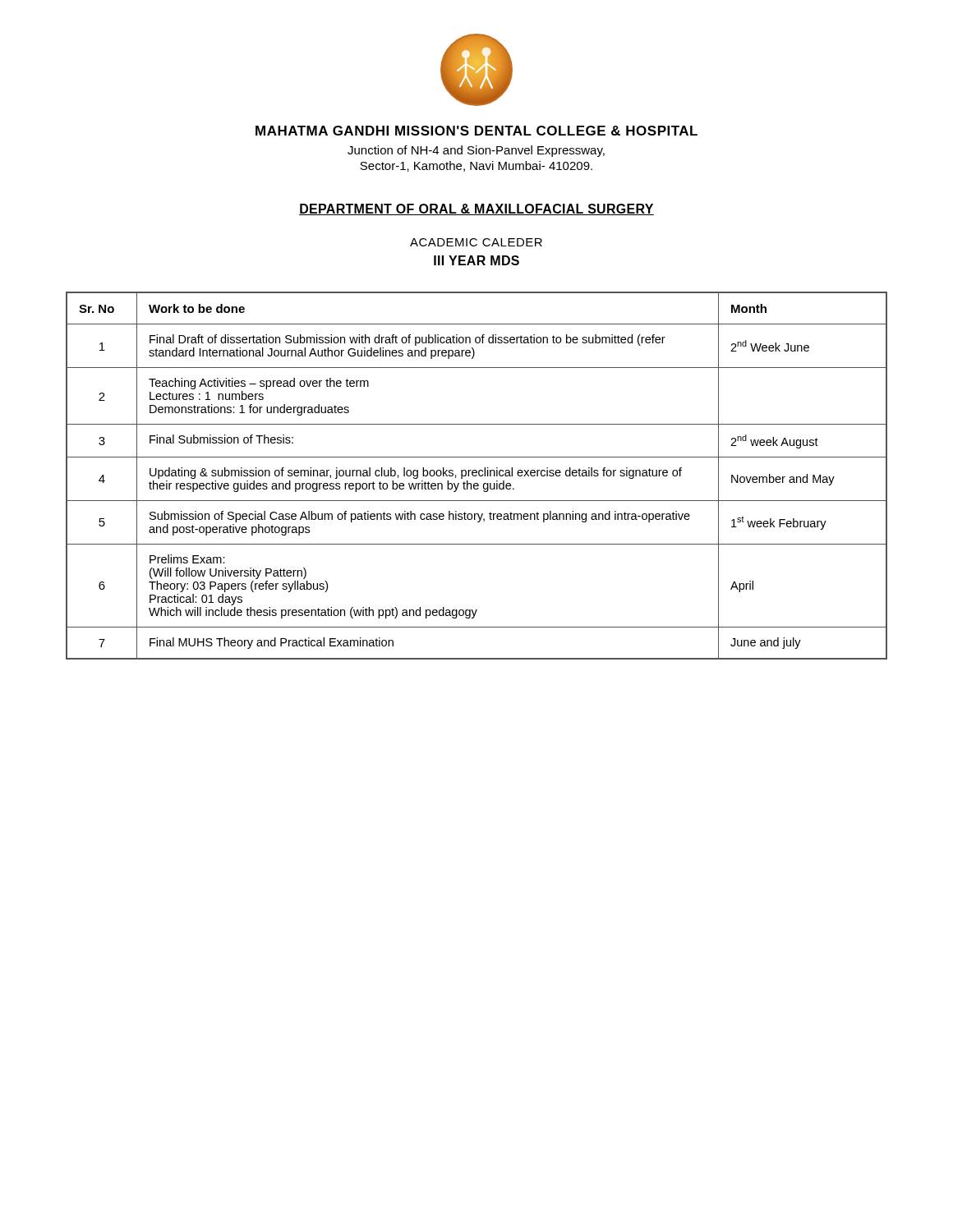The height and width of the screenshot is (1232, 953).
Task: Locate the logo
Action: tap(476, 70)
